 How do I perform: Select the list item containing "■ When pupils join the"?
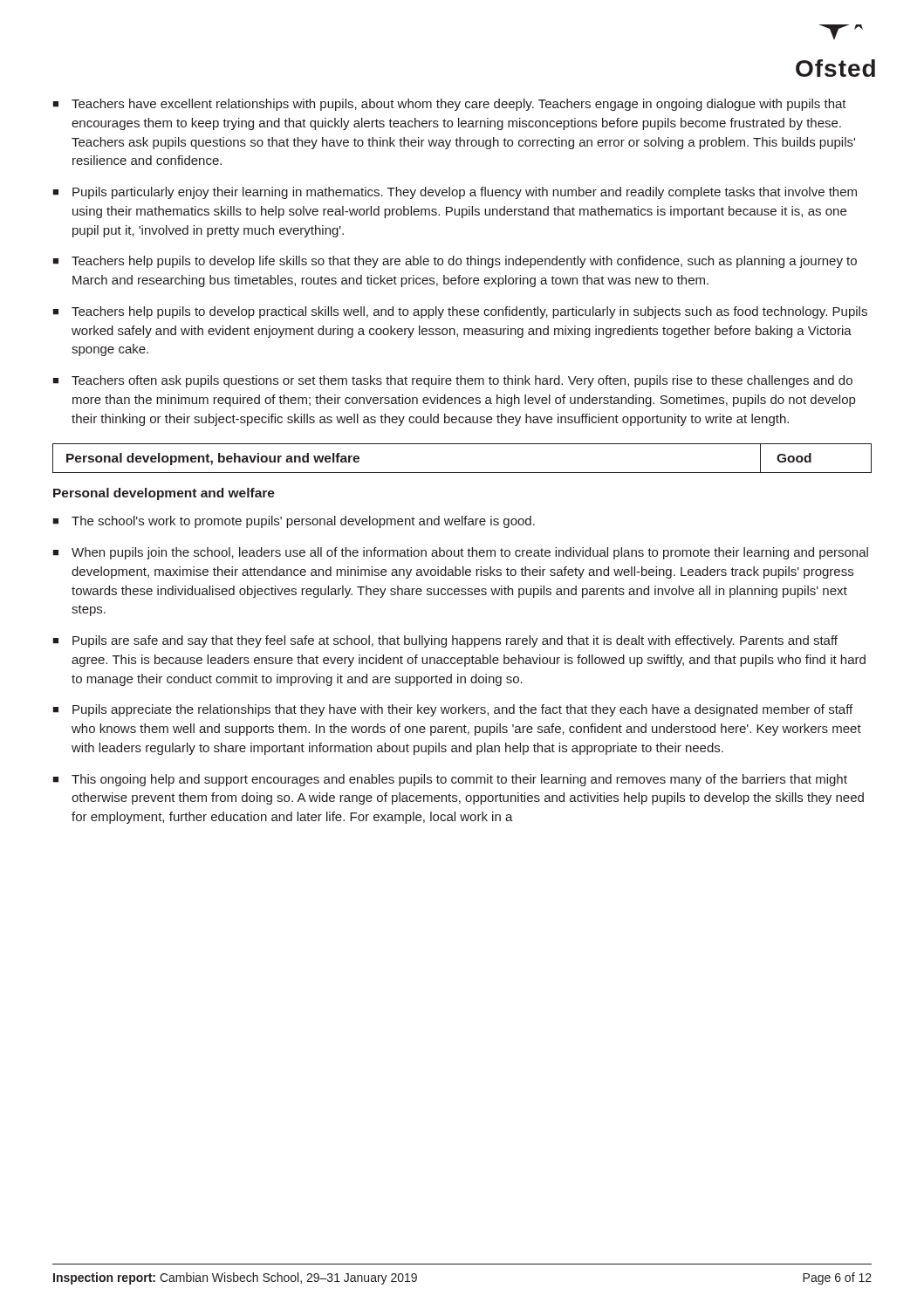462,581
